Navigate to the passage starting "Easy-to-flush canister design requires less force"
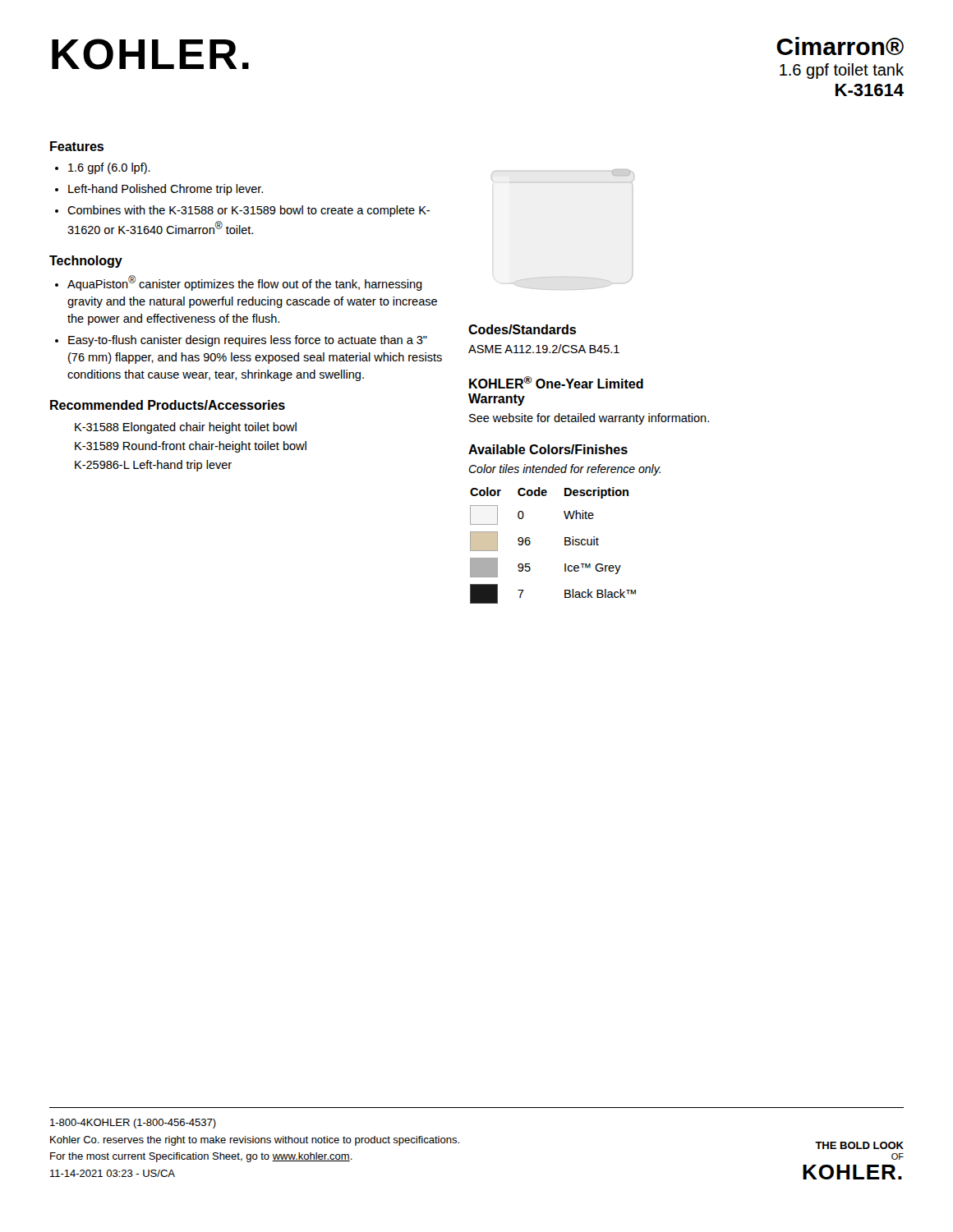 tap(255, 357)
